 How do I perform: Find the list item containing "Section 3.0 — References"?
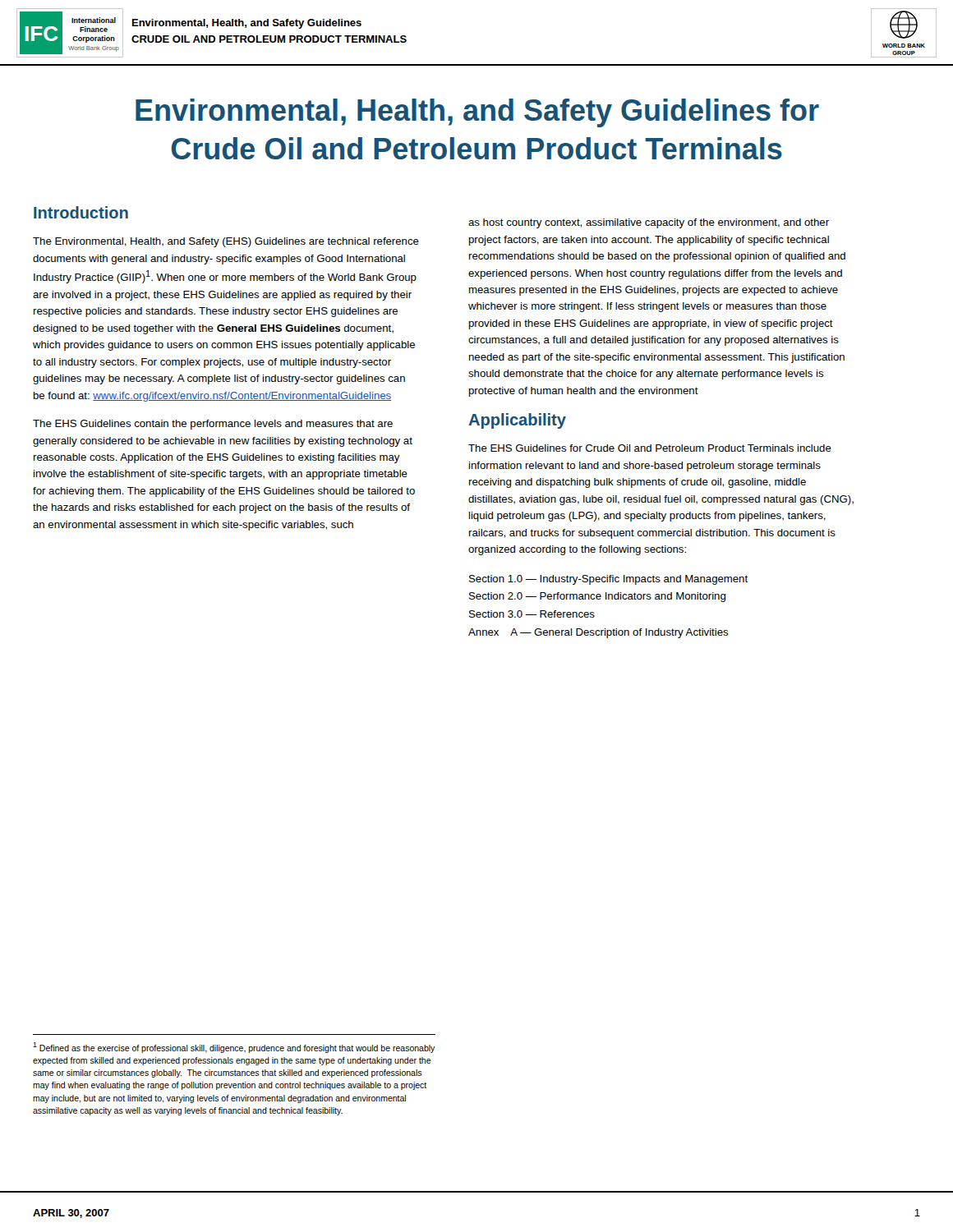coord(532,614)
